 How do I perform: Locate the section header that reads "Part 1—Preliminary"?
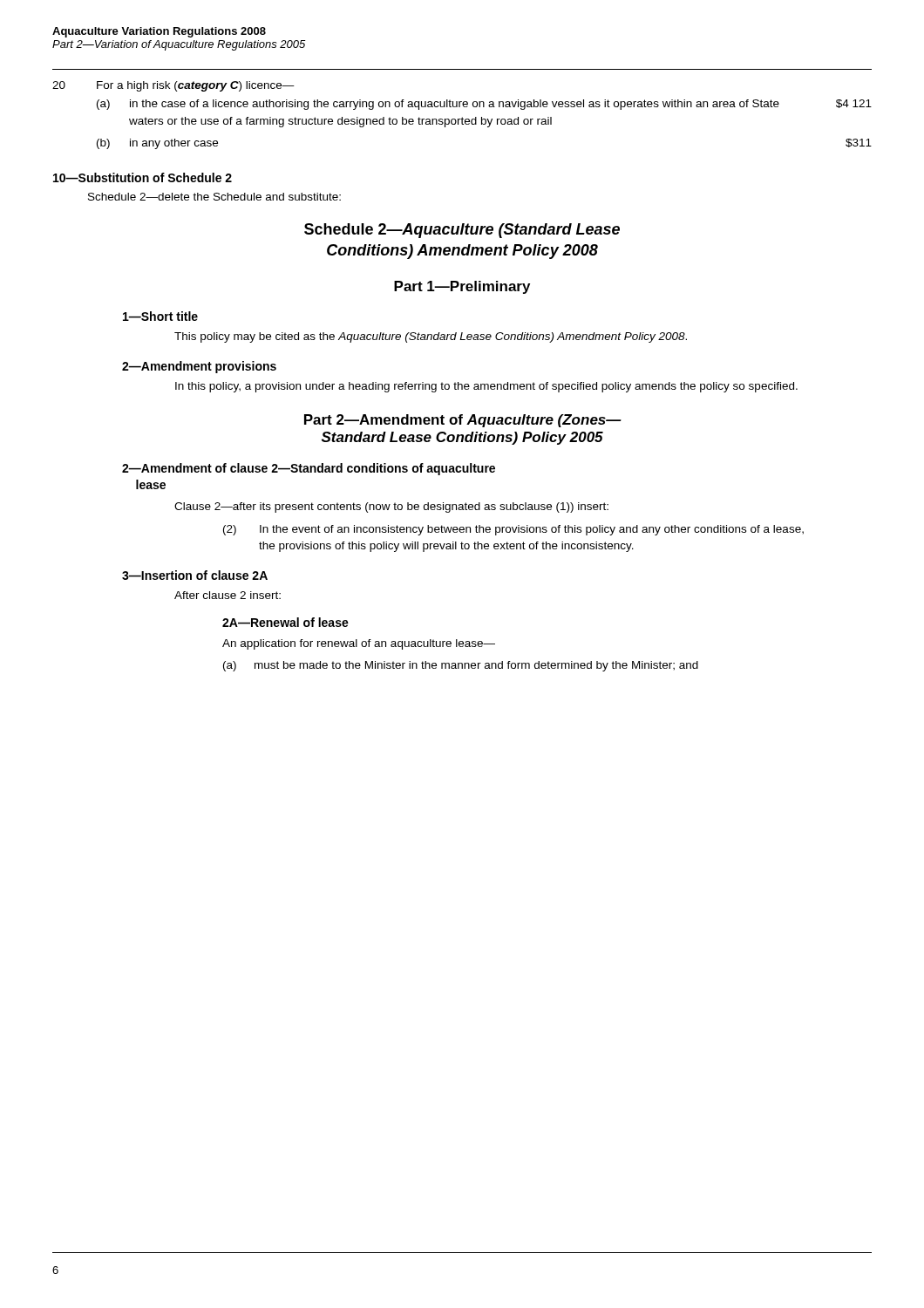[x=462, y=287]
